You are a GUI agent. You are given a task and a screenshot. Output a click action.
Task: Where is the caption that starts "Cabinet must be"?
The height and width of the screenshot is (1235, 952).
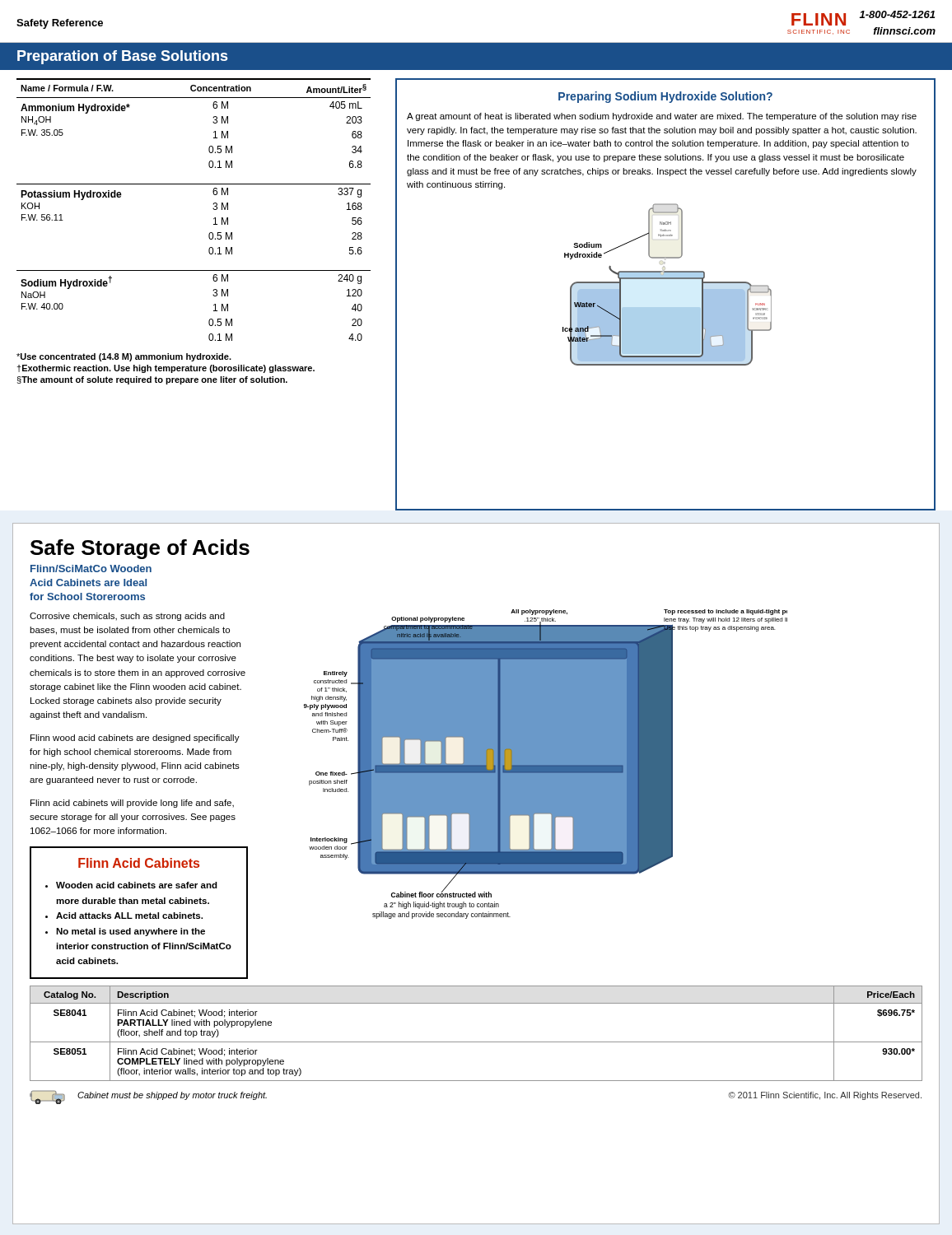click(173, 1095)
